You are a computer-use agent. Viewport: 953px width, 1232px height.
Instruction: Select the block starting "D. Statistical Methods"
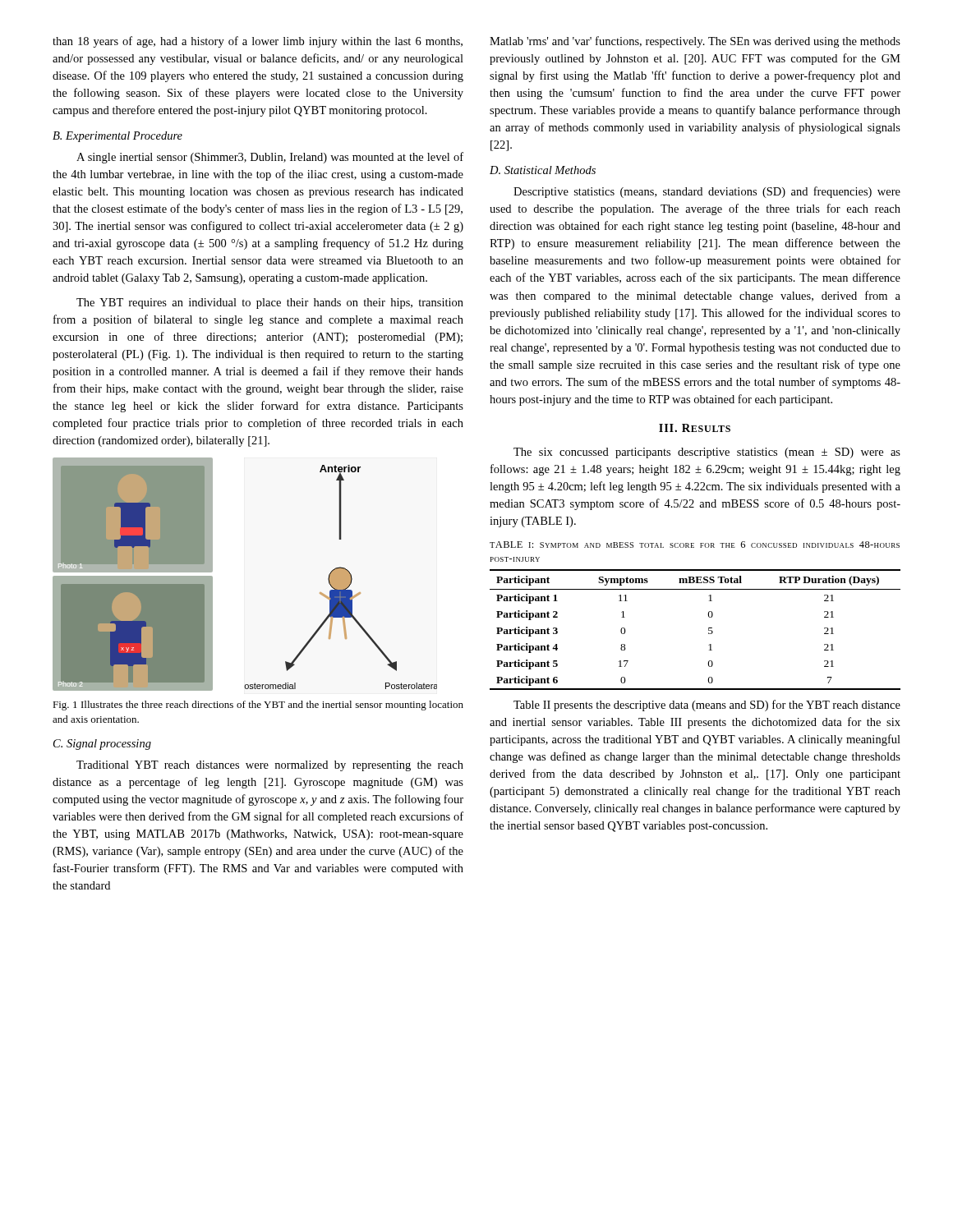coord(543,170)
